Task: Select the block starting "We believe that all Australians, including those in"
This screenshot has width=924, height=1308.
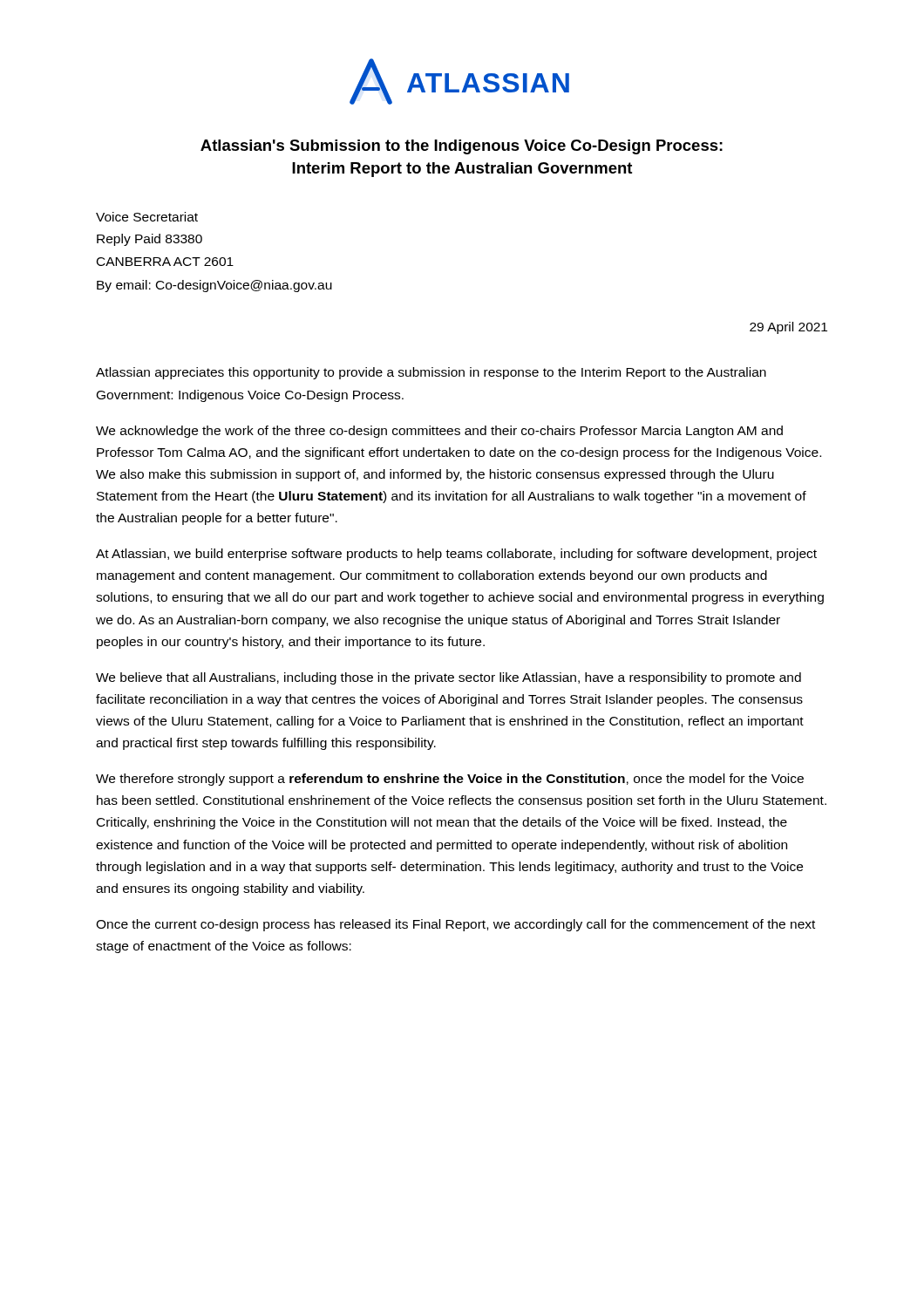Action: 450,710
